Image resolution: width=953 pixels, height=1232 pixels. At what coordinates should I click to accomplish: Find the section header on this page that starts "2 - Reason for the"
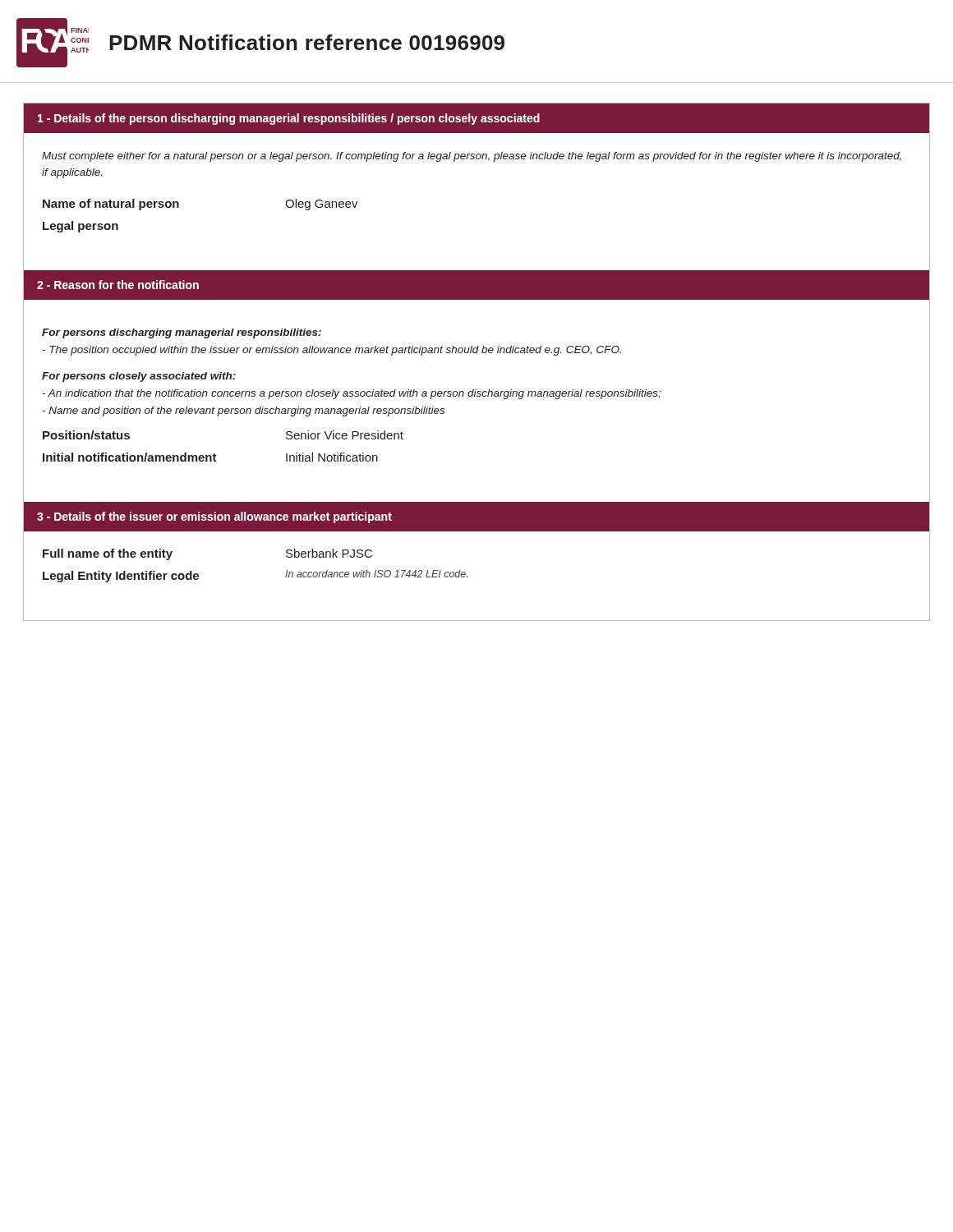click(118, 285)
